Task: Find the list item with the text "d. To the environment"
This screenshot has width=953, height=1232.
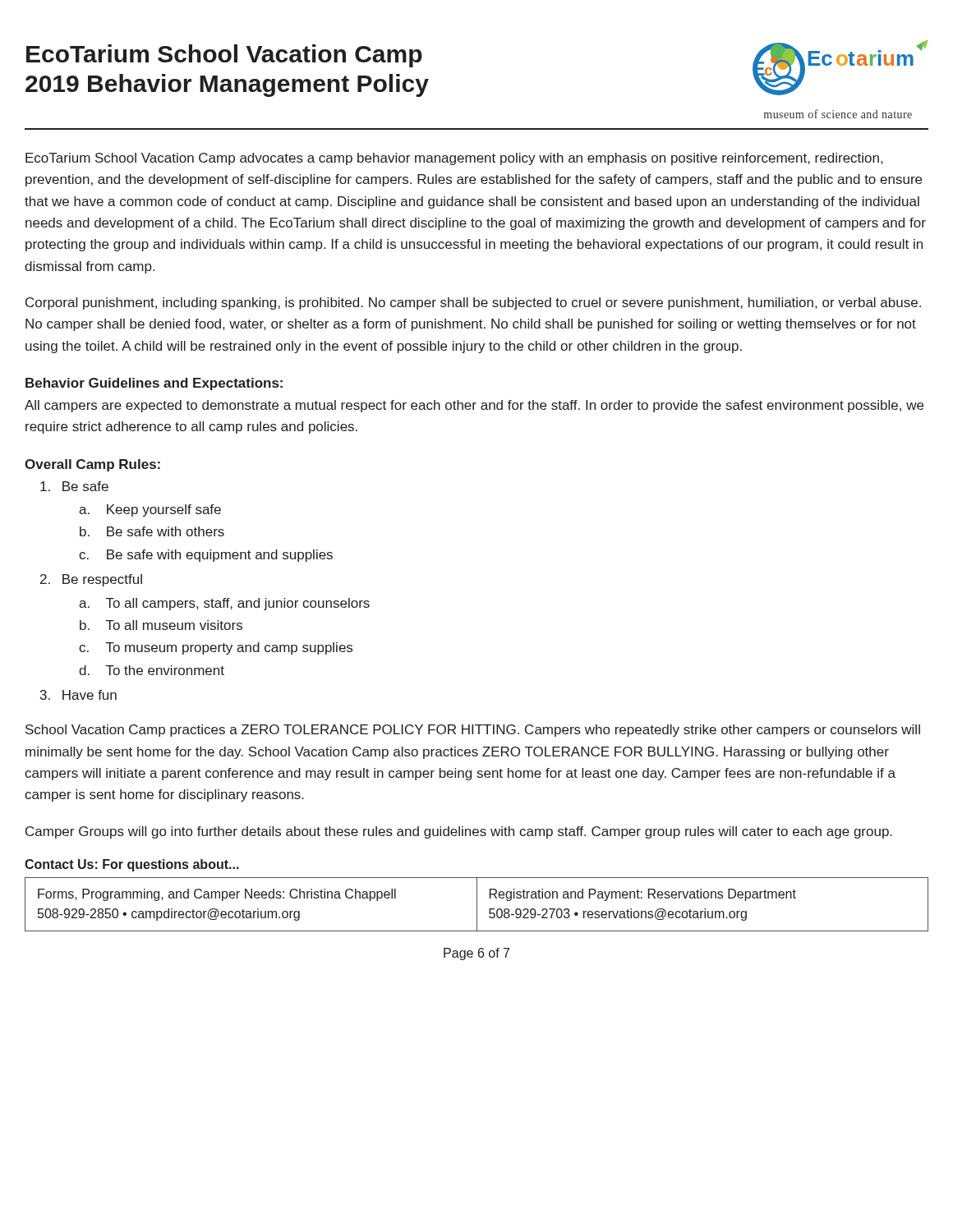Action: tap(152, 671)
